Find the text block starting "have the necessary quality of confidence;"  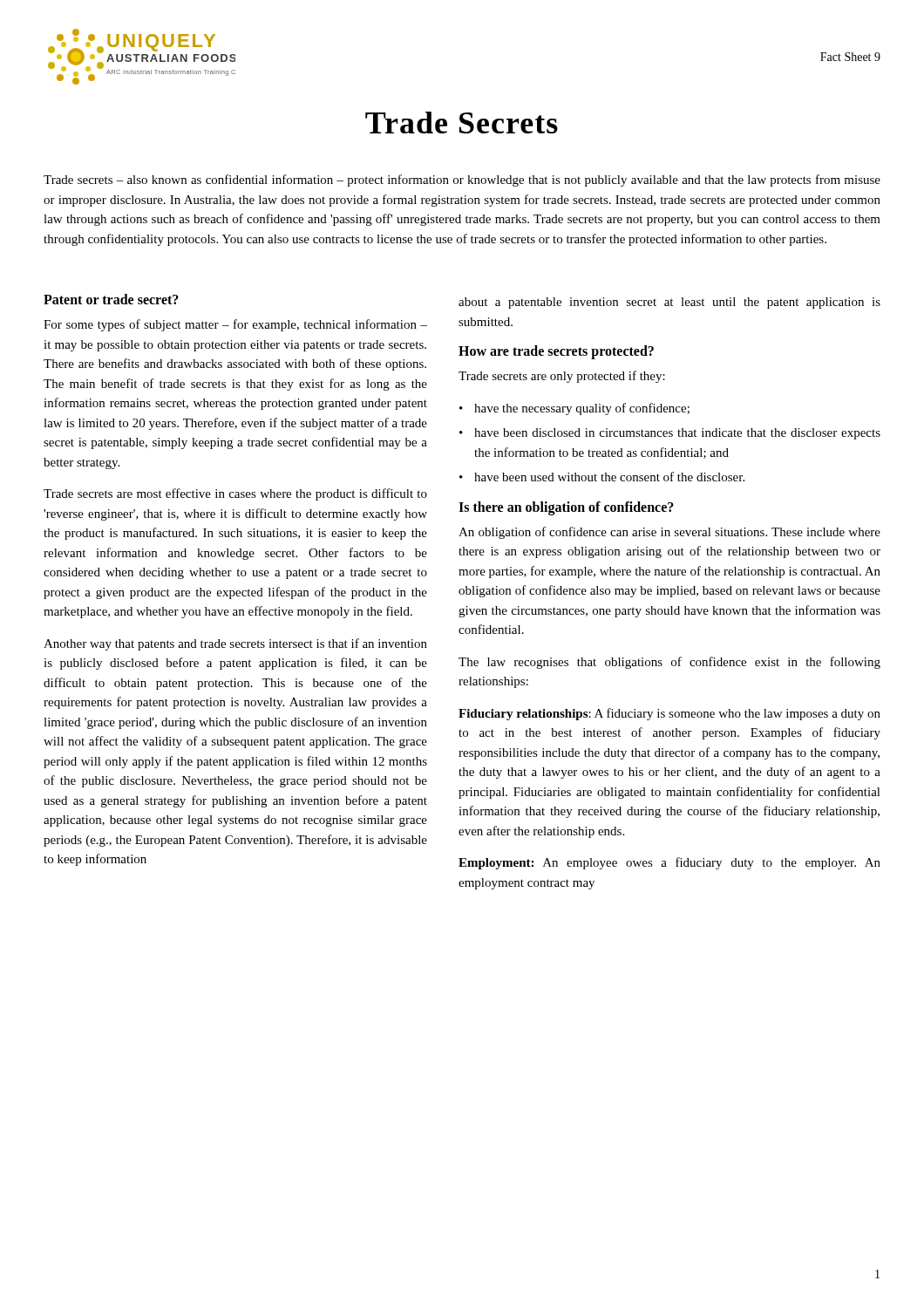pyautogui.click(x=582, y=408)
